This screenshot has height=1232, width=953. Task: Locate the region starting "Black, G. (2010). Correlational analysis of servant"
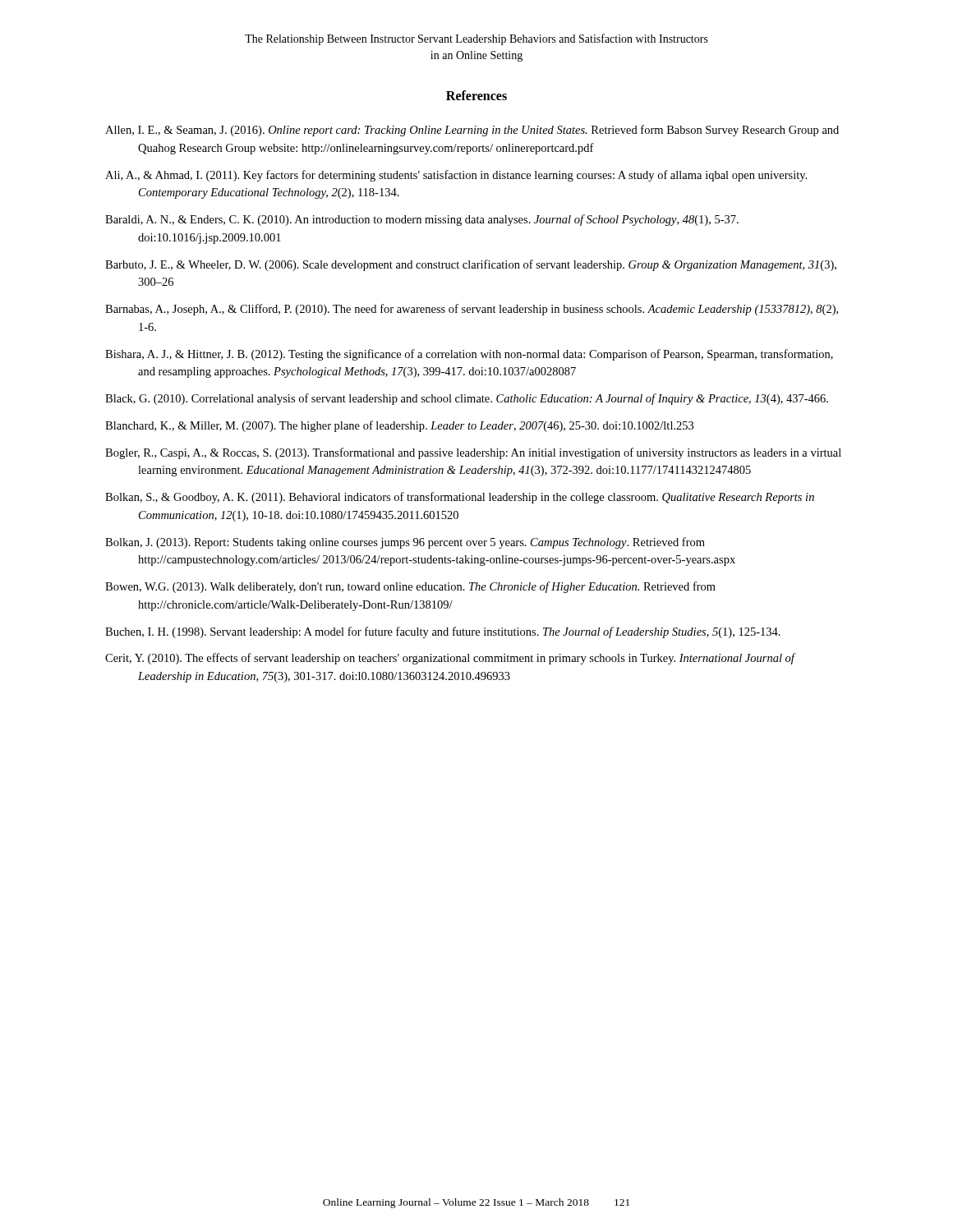pos(467,398)
